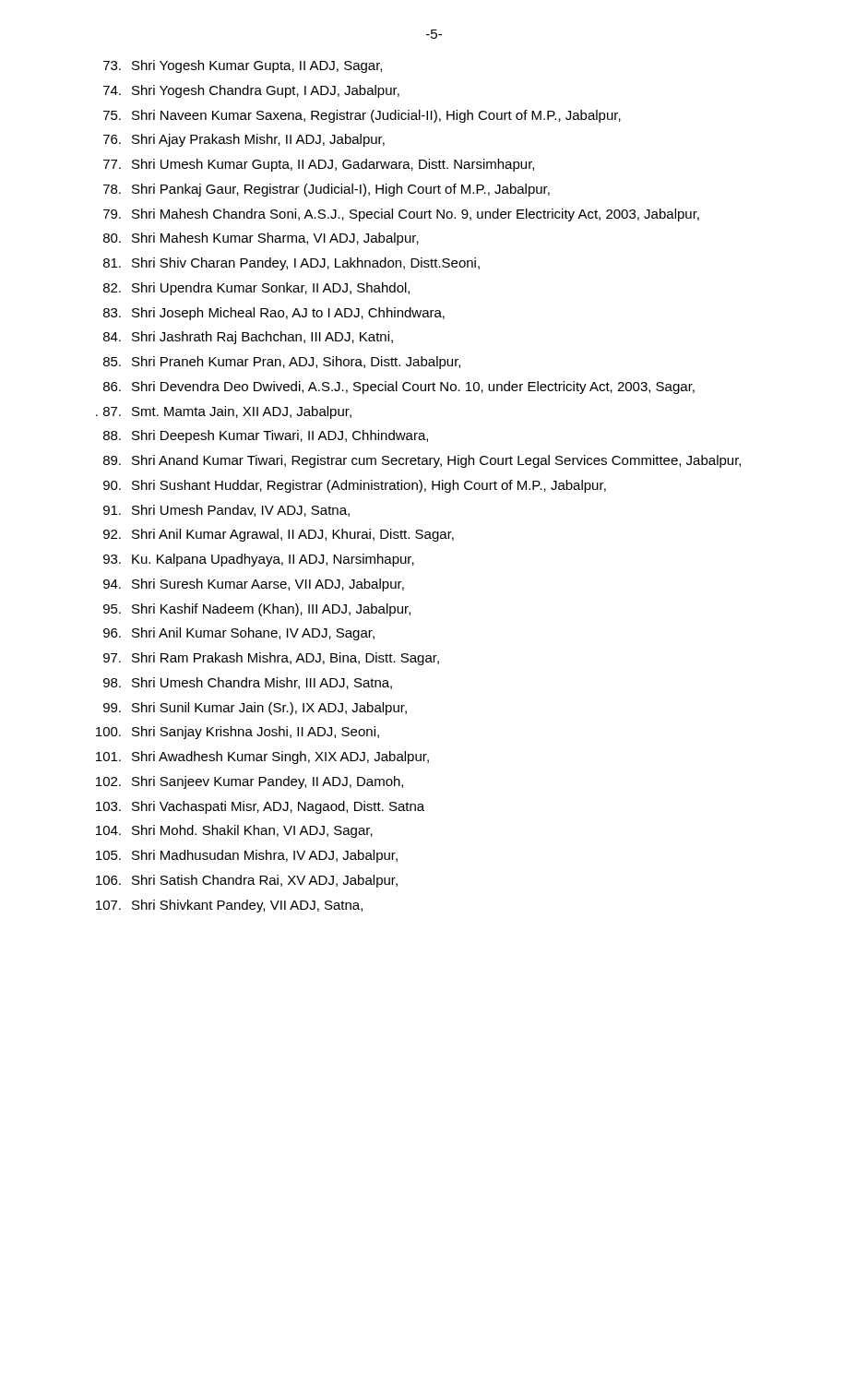
Task: Where is the passage that starts "107. Shri Shivkant Pandey, VII ADJ,"?
Action: (229, 906)
